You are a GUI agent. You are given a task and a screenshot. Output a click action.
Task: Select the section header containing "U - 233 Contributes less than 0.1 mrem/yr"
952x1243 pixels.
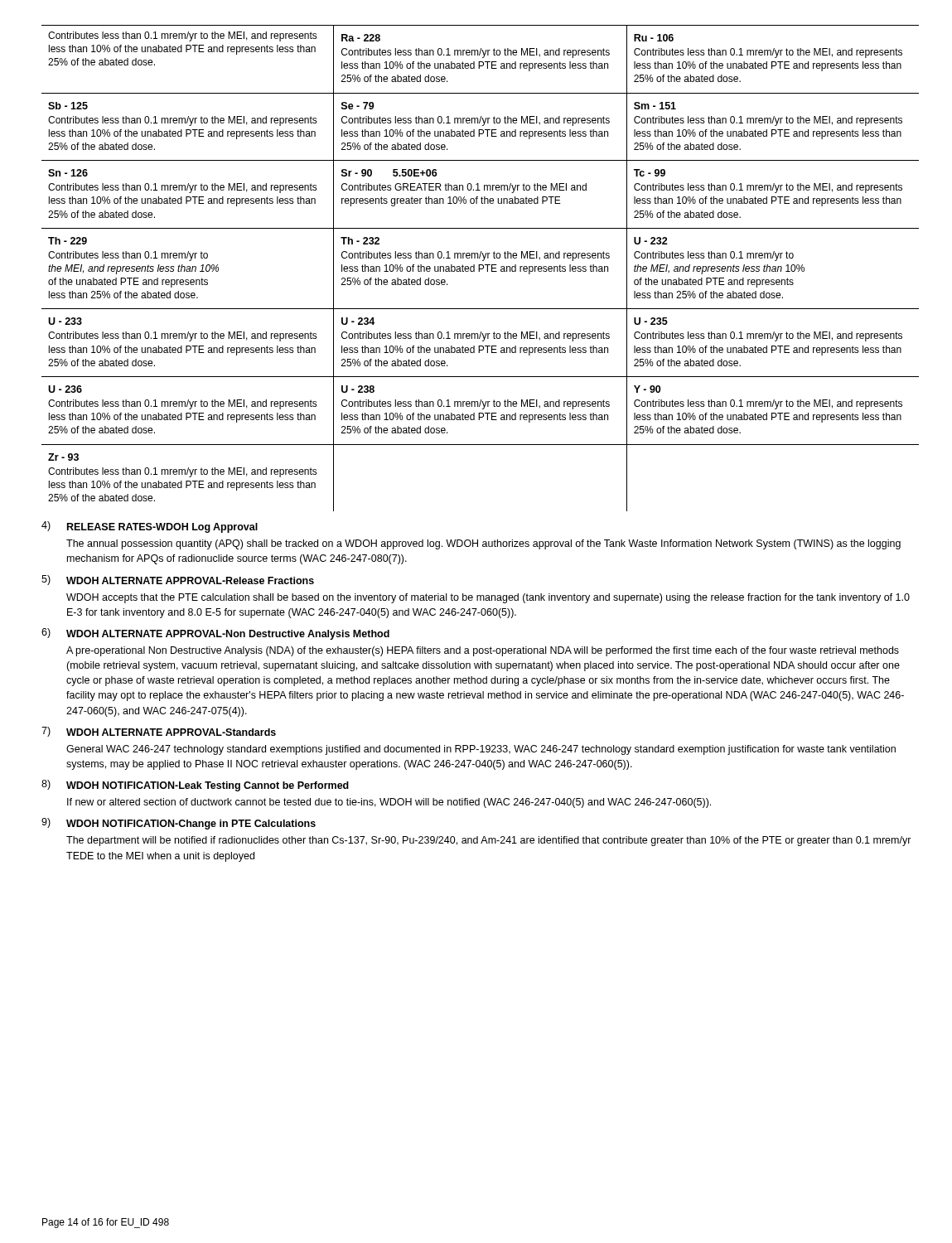pyautogui.click(x=187, y=343)
